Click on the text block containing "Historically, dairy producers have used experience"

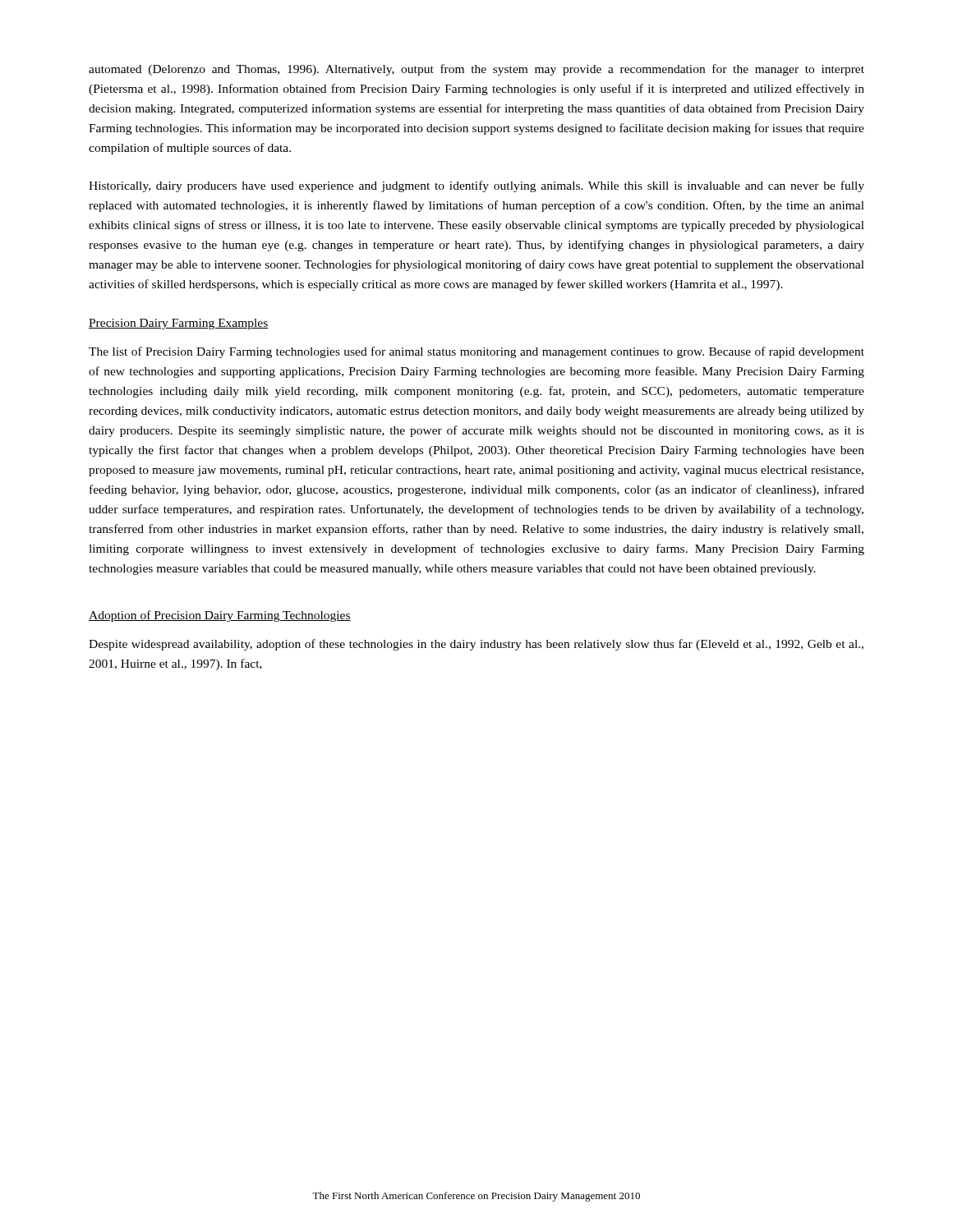pos(476,235)
